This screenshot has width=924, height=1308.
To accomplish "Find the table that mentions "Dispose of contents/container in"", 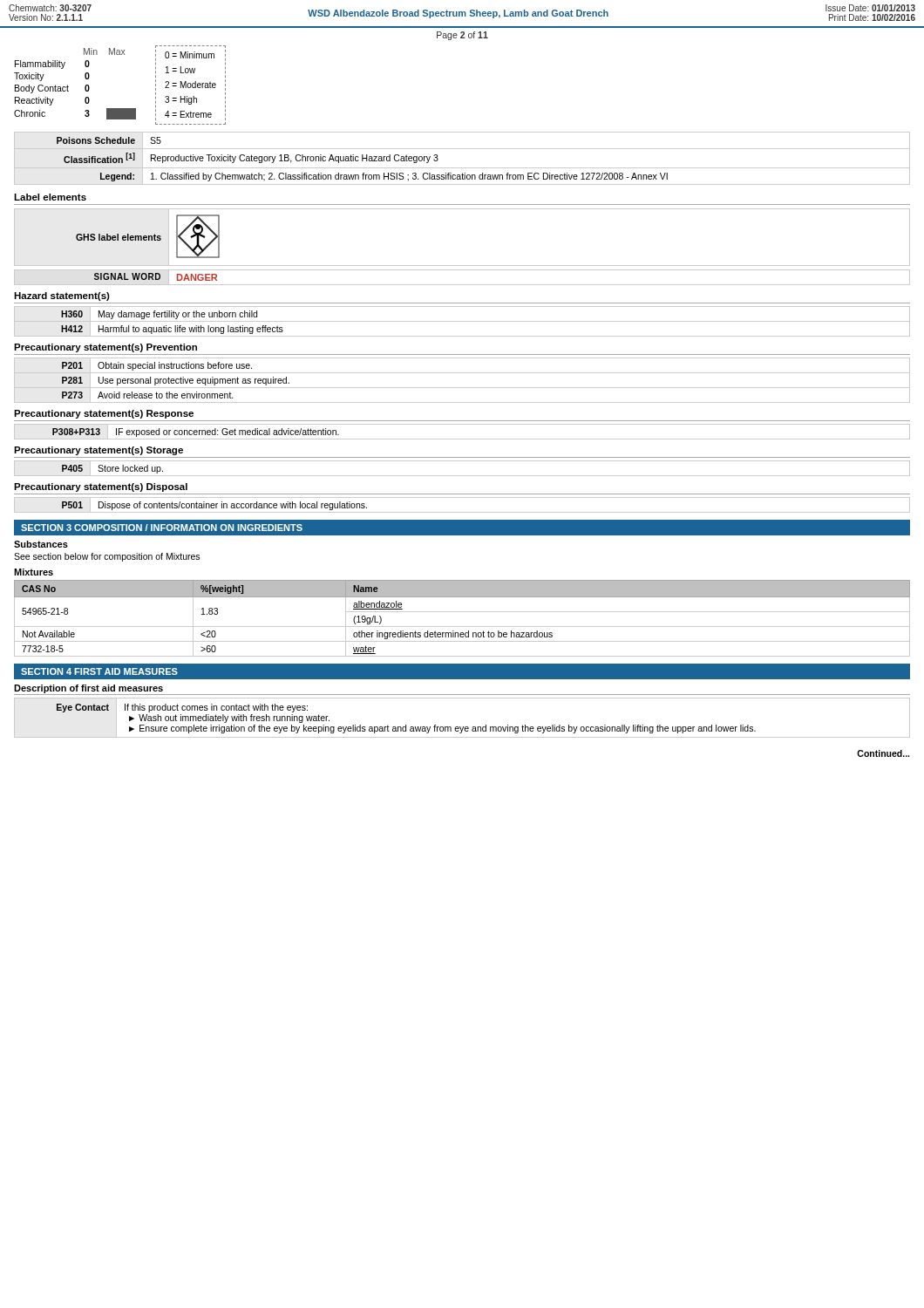I will tap(462, 504).
